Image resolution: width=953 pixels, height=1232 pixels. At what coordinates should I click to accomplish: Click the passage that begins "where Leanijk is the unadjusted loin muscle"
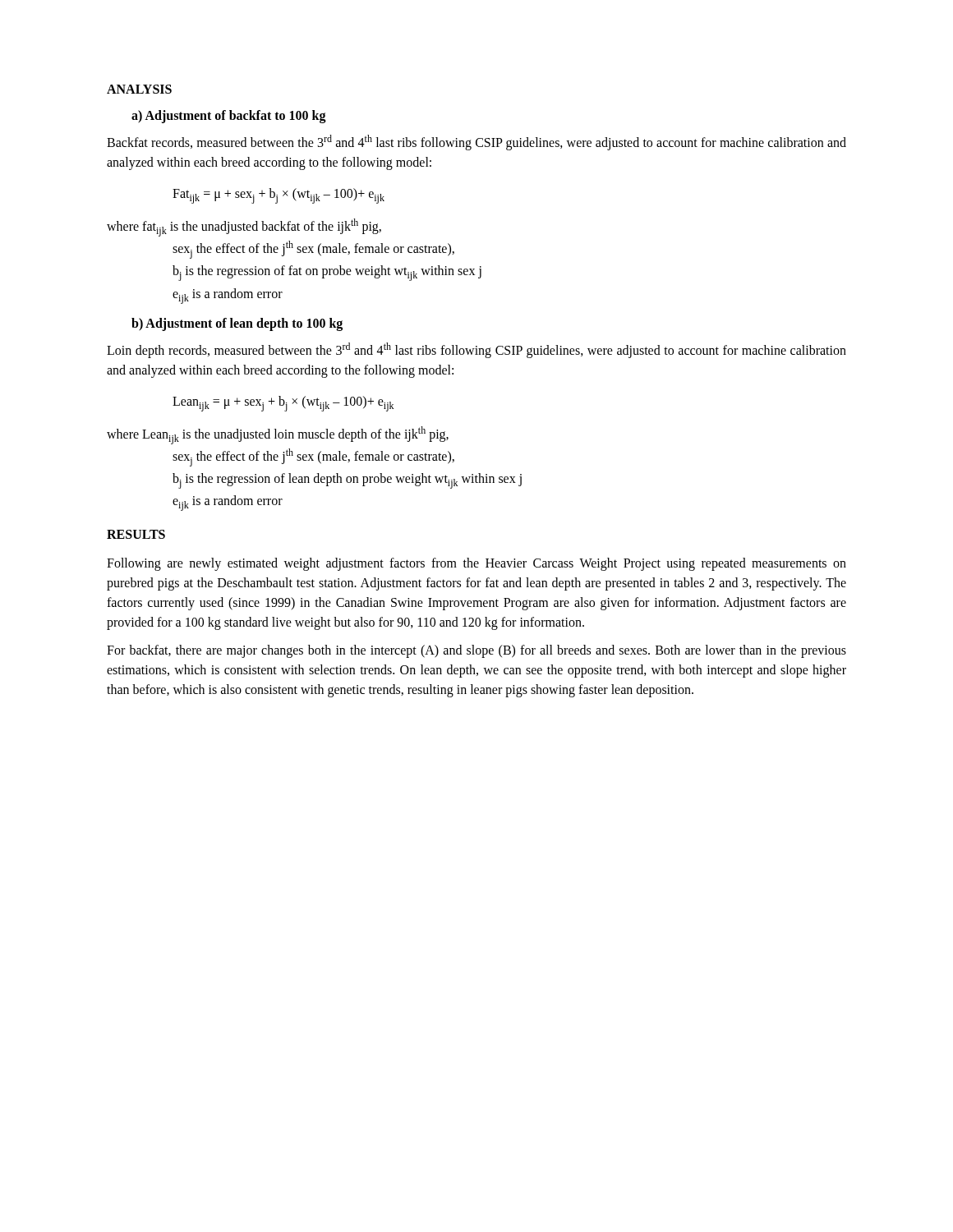pos(476,468)
